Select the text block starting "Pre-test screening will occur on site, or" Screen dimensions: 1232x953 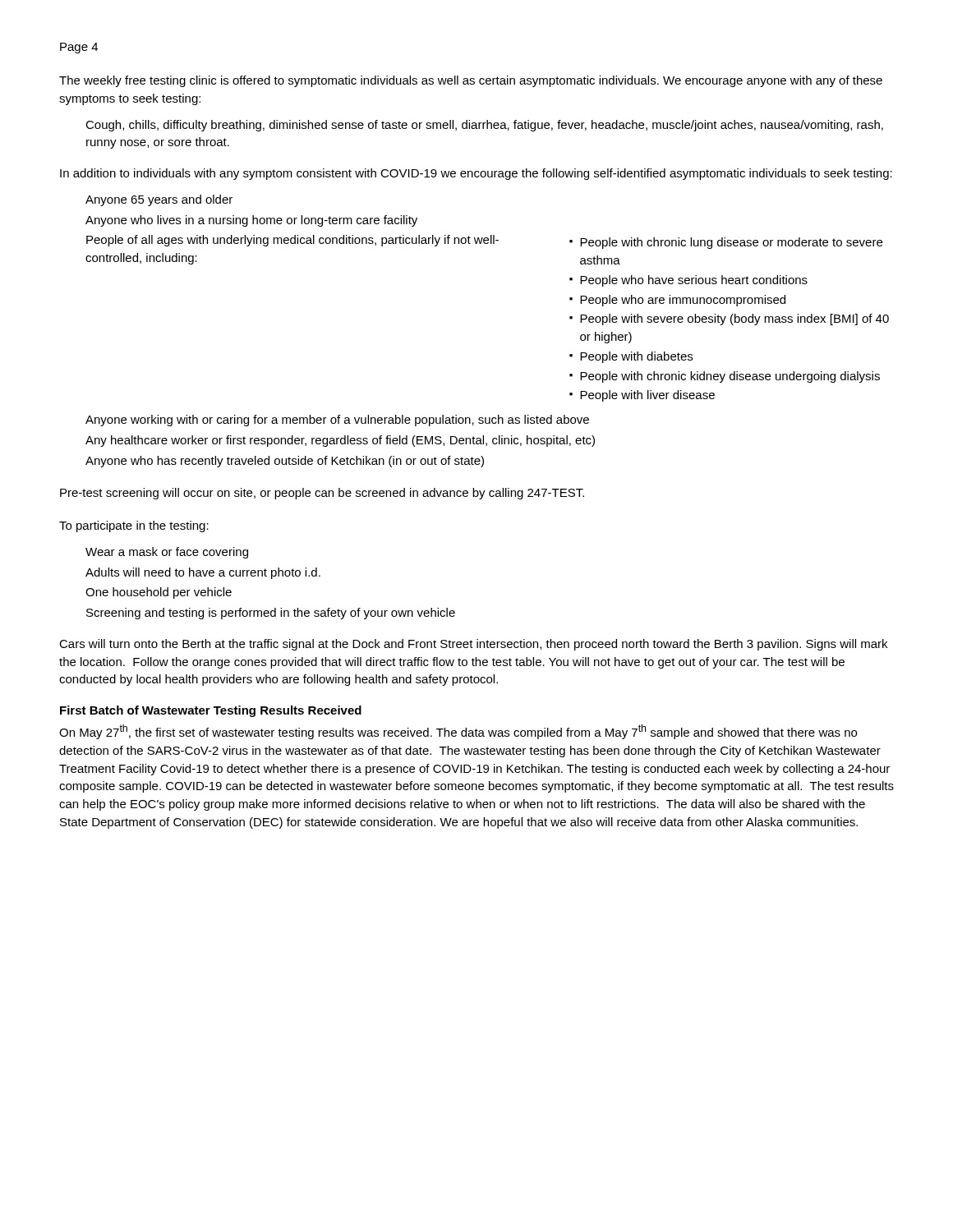point(322,493)
